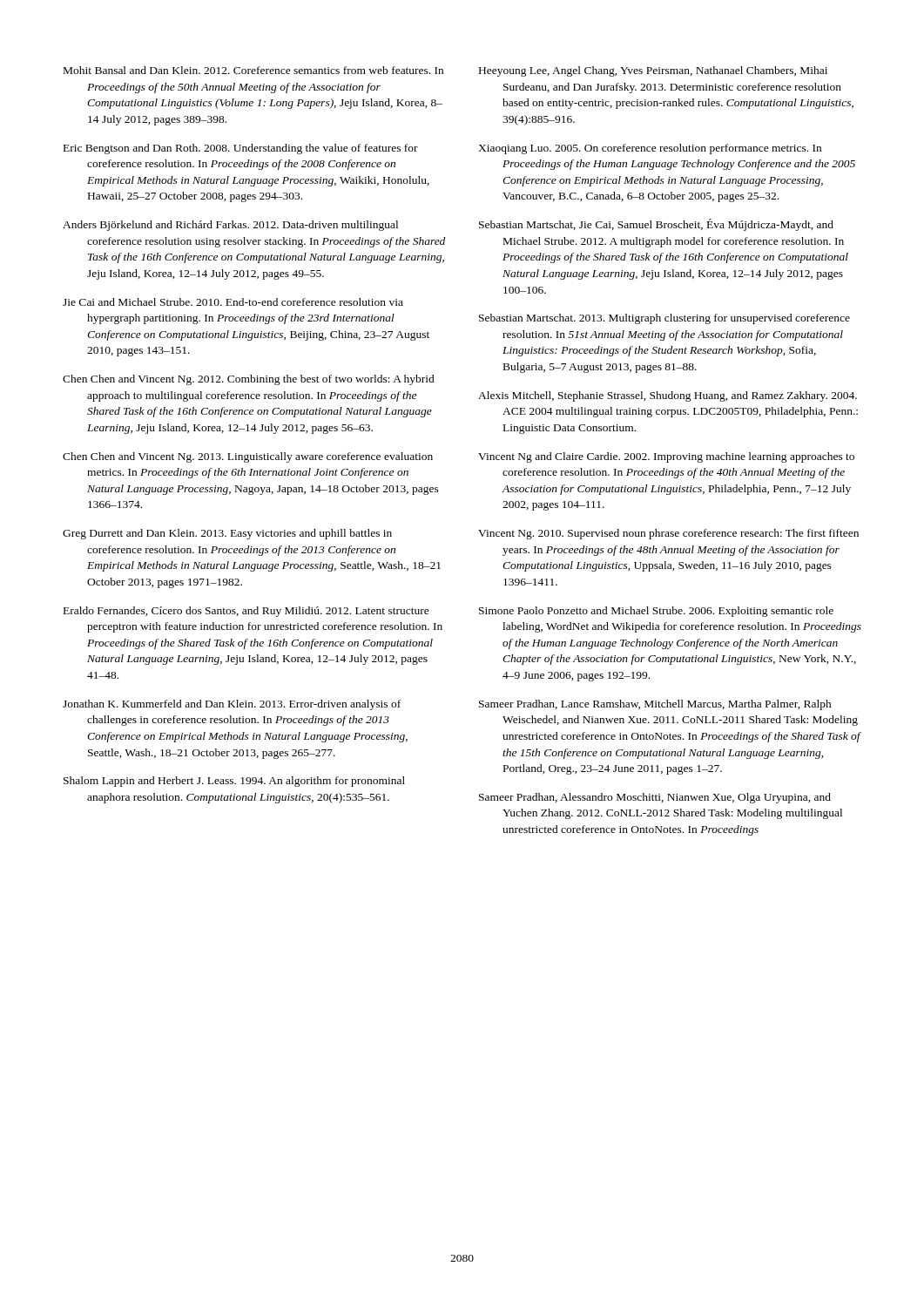Where is the passage that starts "Simone Paolo Ponzetto and Michael Strube. 2006."?

tap(670, 642)
